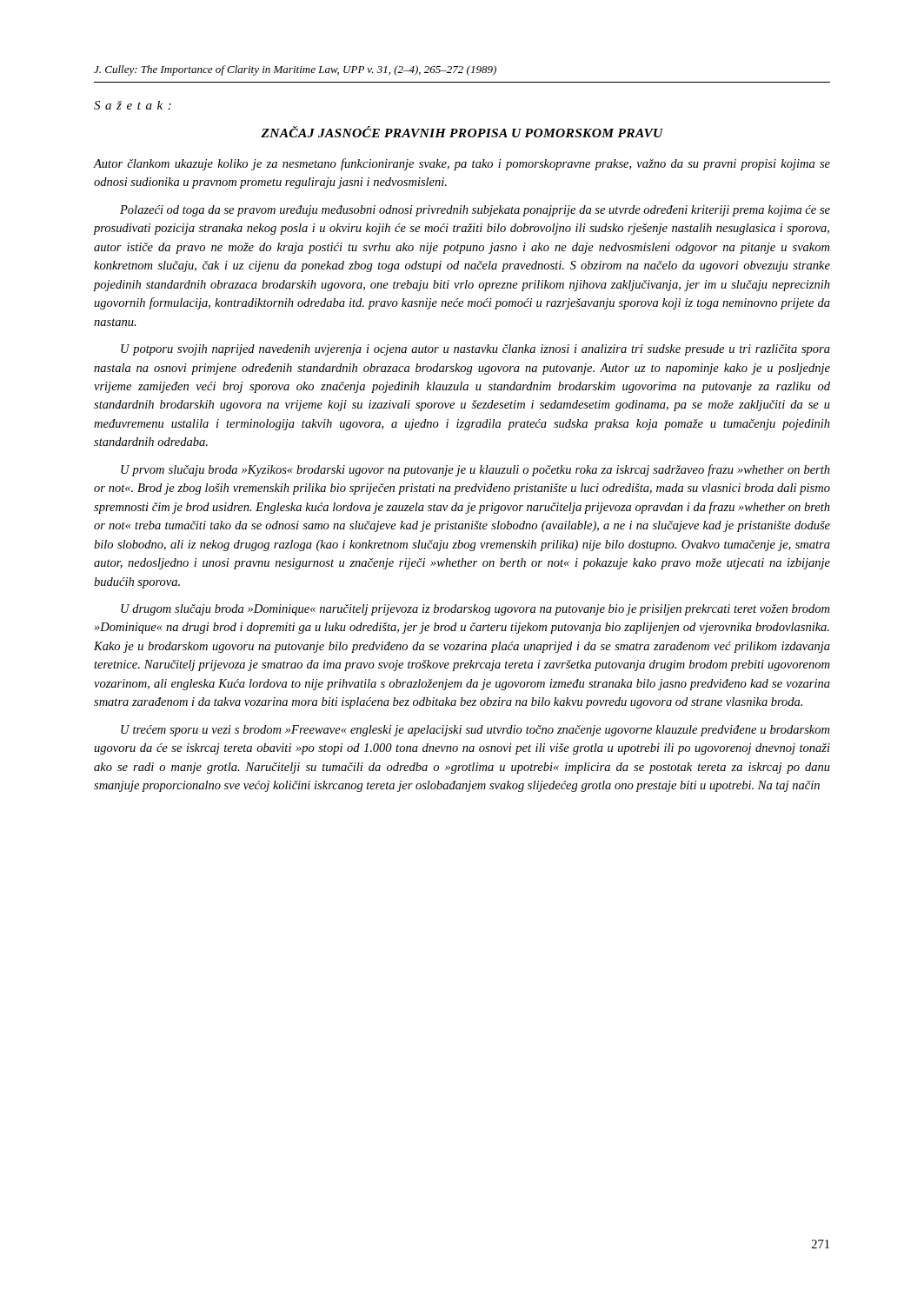
Task: Where is the passage that starts "Autor člankom ukazuje koliko je"?
Action: 462,173
